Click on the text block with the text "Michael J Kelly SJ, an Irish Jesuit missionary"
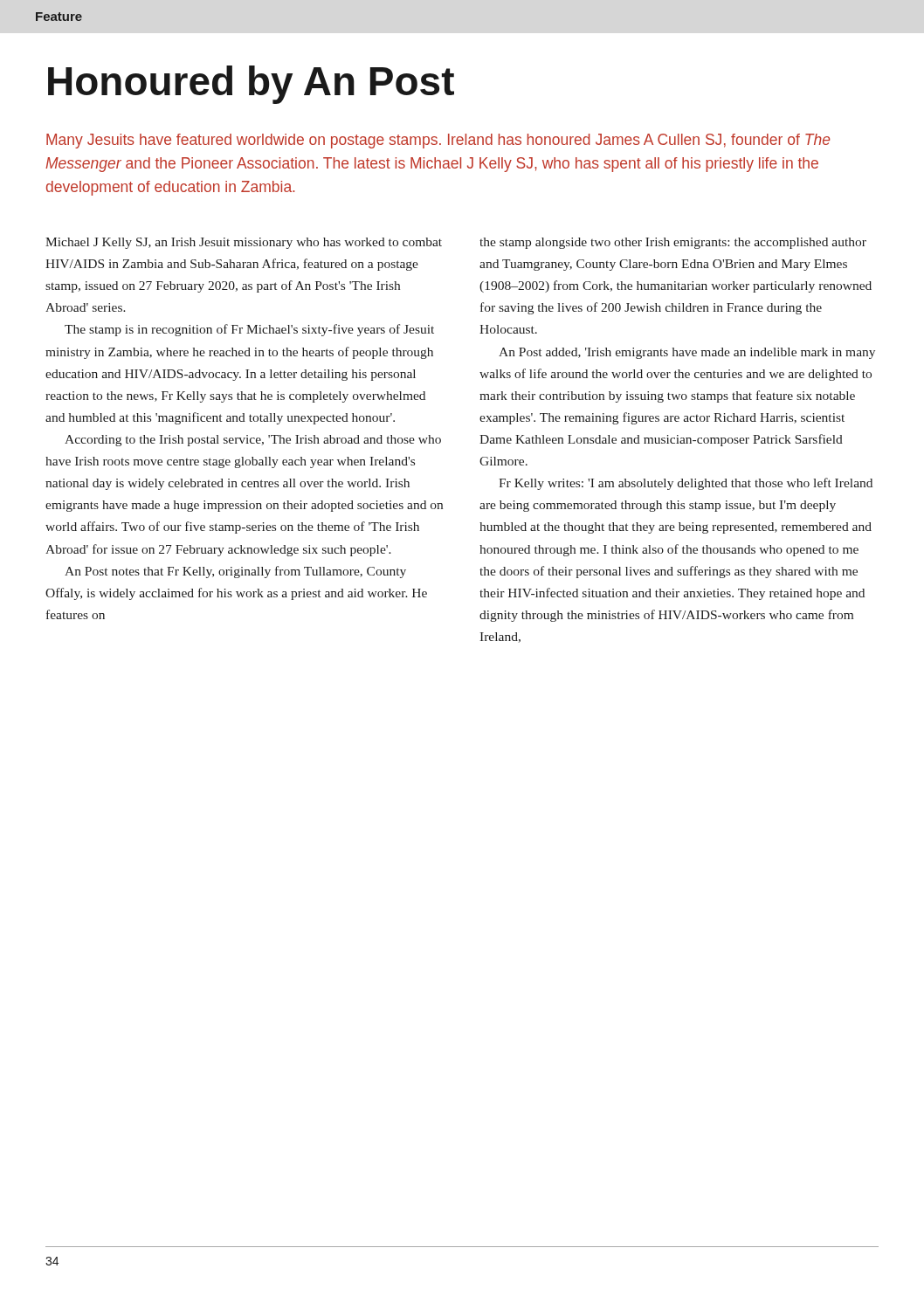This screenshot has width=924, height=1310. point(245,428)
